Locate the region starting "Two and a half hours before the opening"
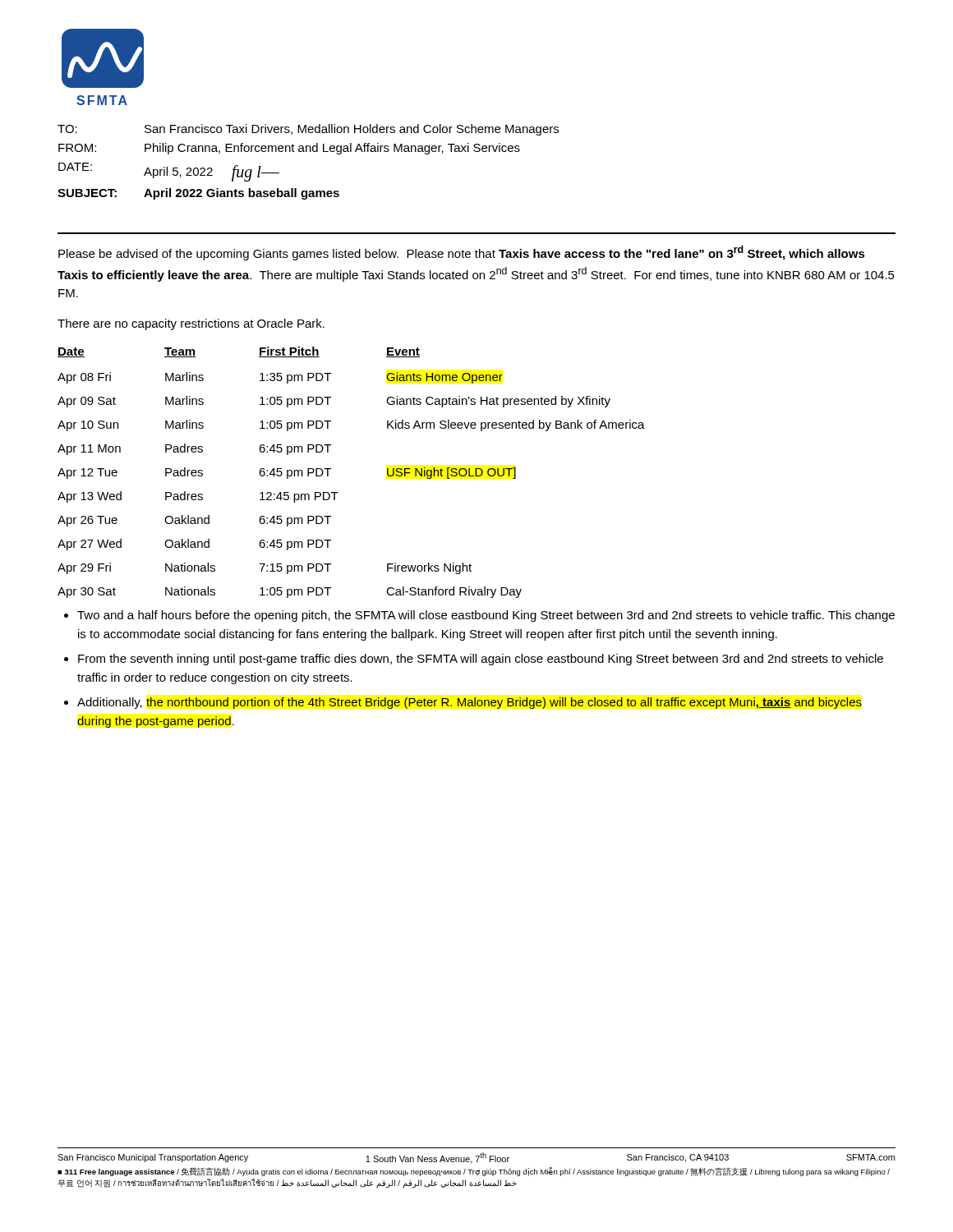This screenshot has height=1232, width=953. pyautogui.click(x=486, y=624)
